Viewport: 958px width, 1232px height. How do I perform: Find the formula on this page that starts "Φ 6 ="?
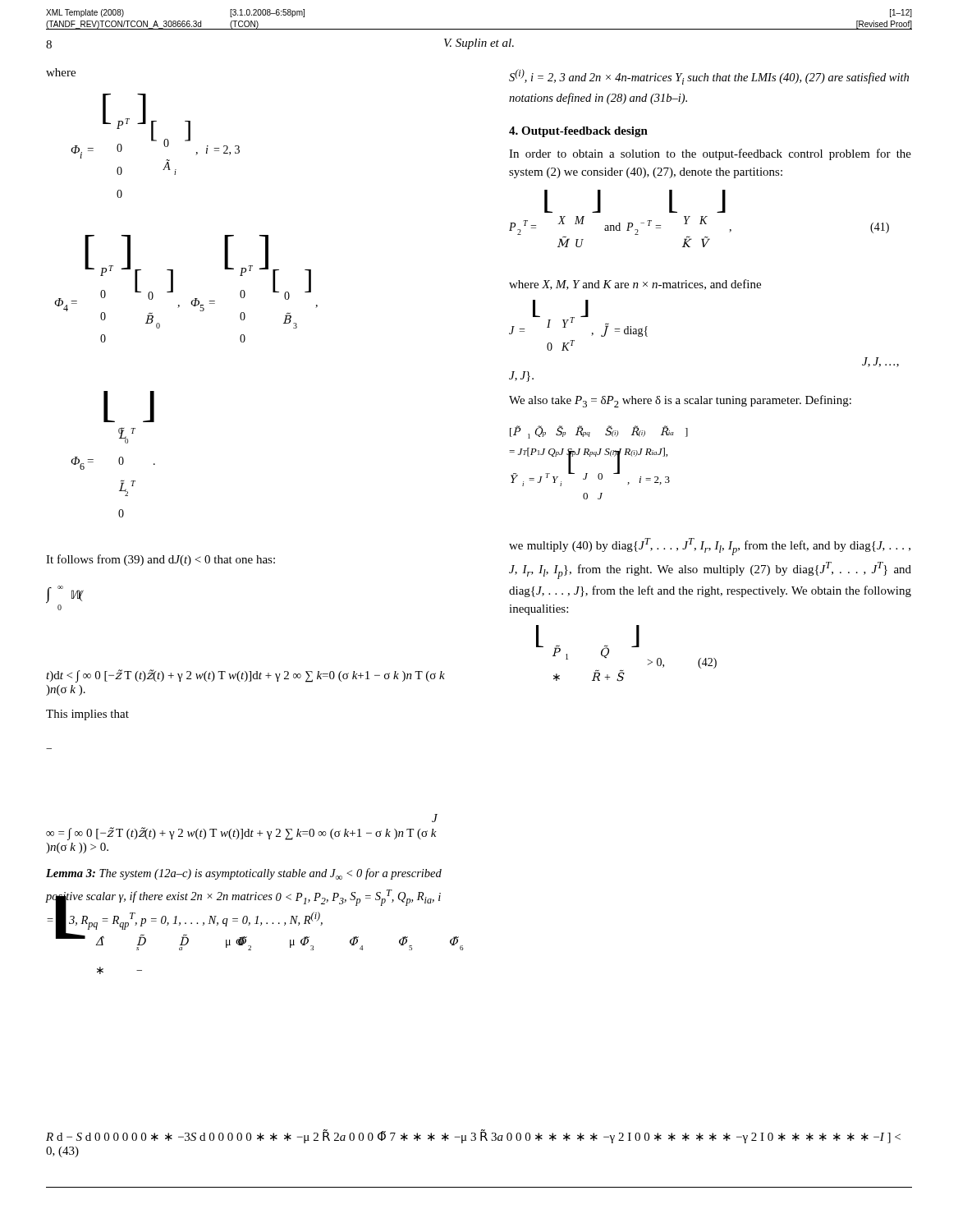[128, 465]
